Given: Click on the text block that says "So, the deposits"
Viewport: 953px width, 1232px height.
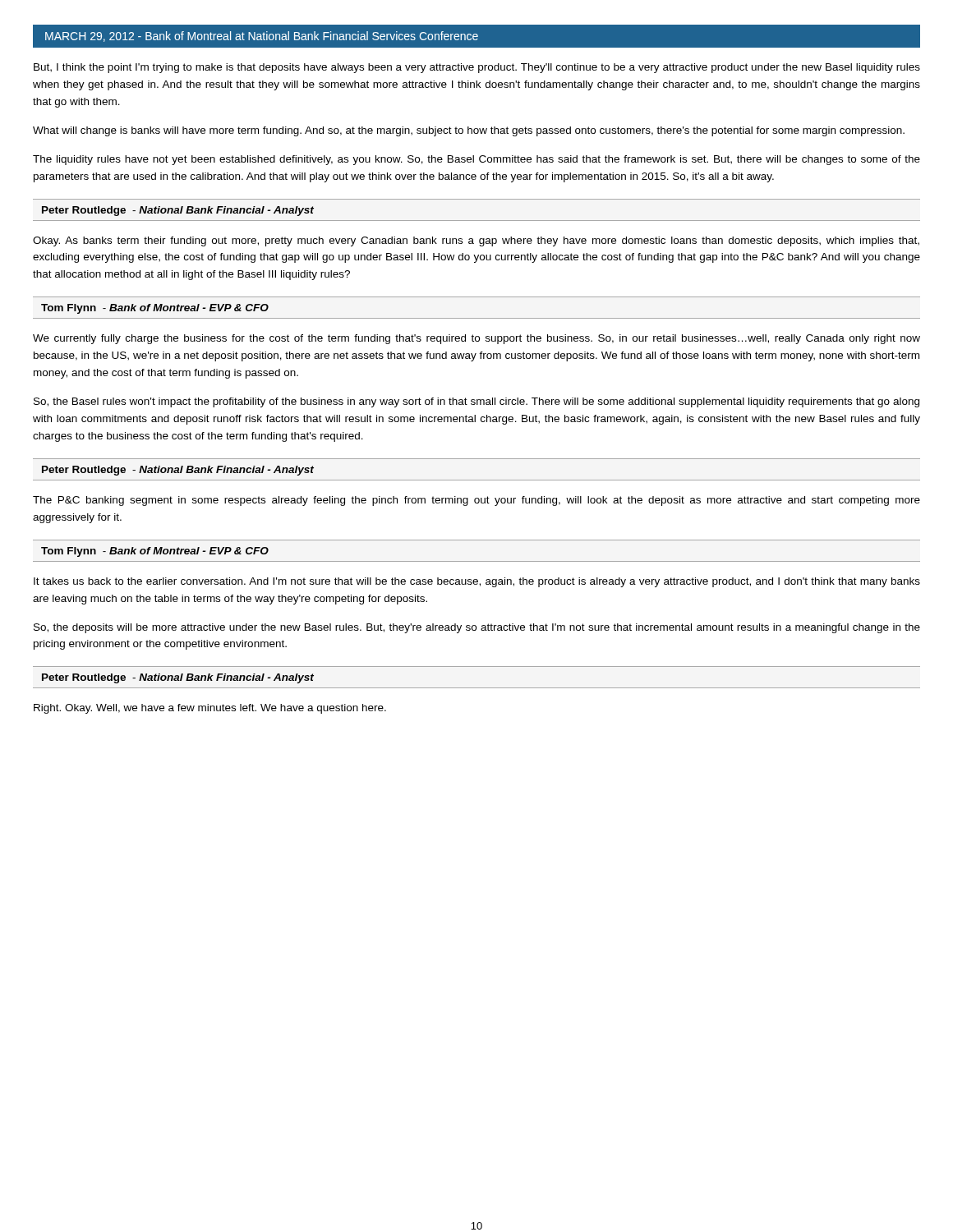Looking at the screenshot, I should tap(476, 635).
